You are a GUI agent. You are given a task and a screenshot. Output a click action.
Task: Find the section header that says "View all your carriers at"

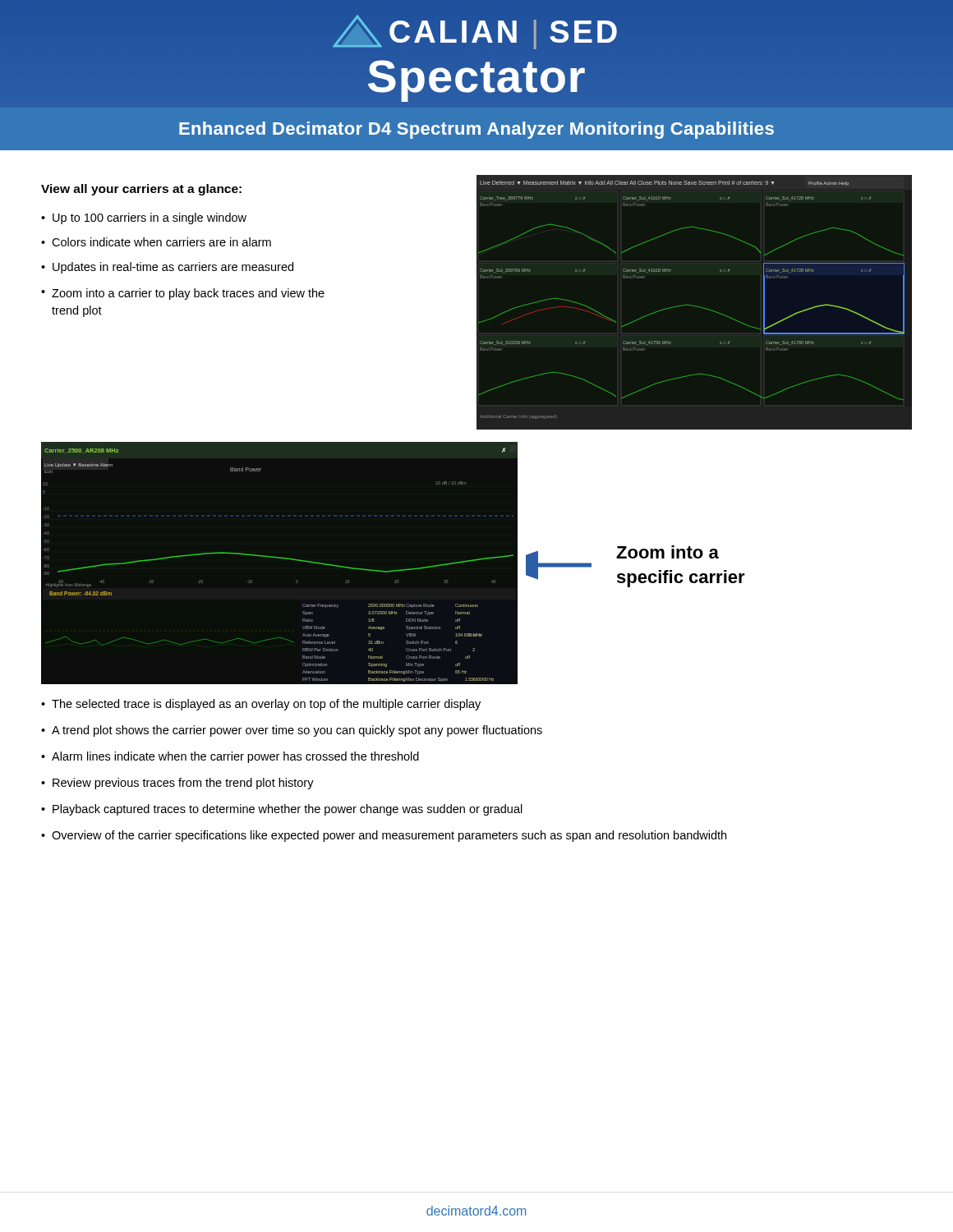(x=142, y=188)
